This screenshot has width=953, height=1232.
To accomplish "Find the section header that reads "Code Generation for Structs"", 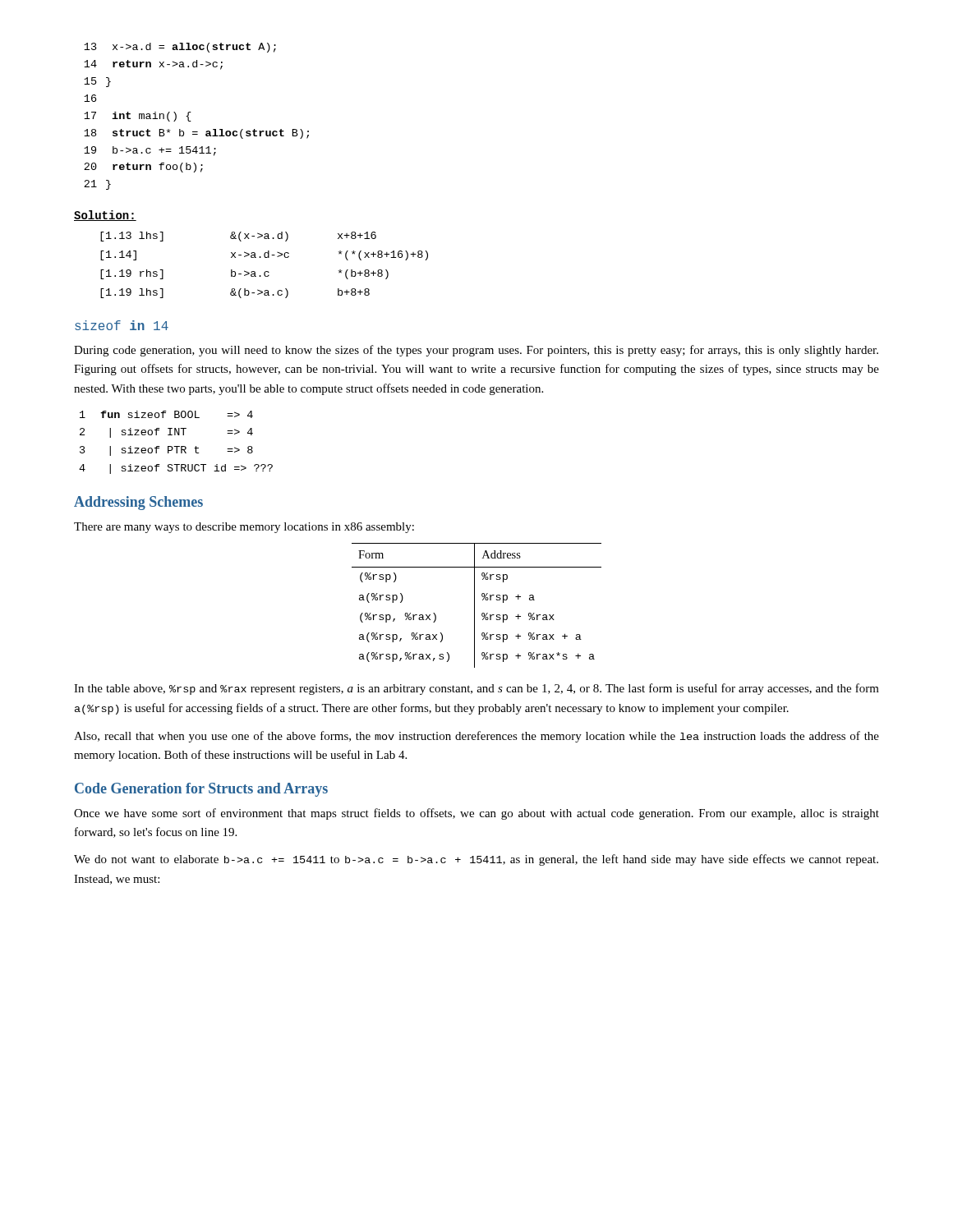I will tap(201, 788).
